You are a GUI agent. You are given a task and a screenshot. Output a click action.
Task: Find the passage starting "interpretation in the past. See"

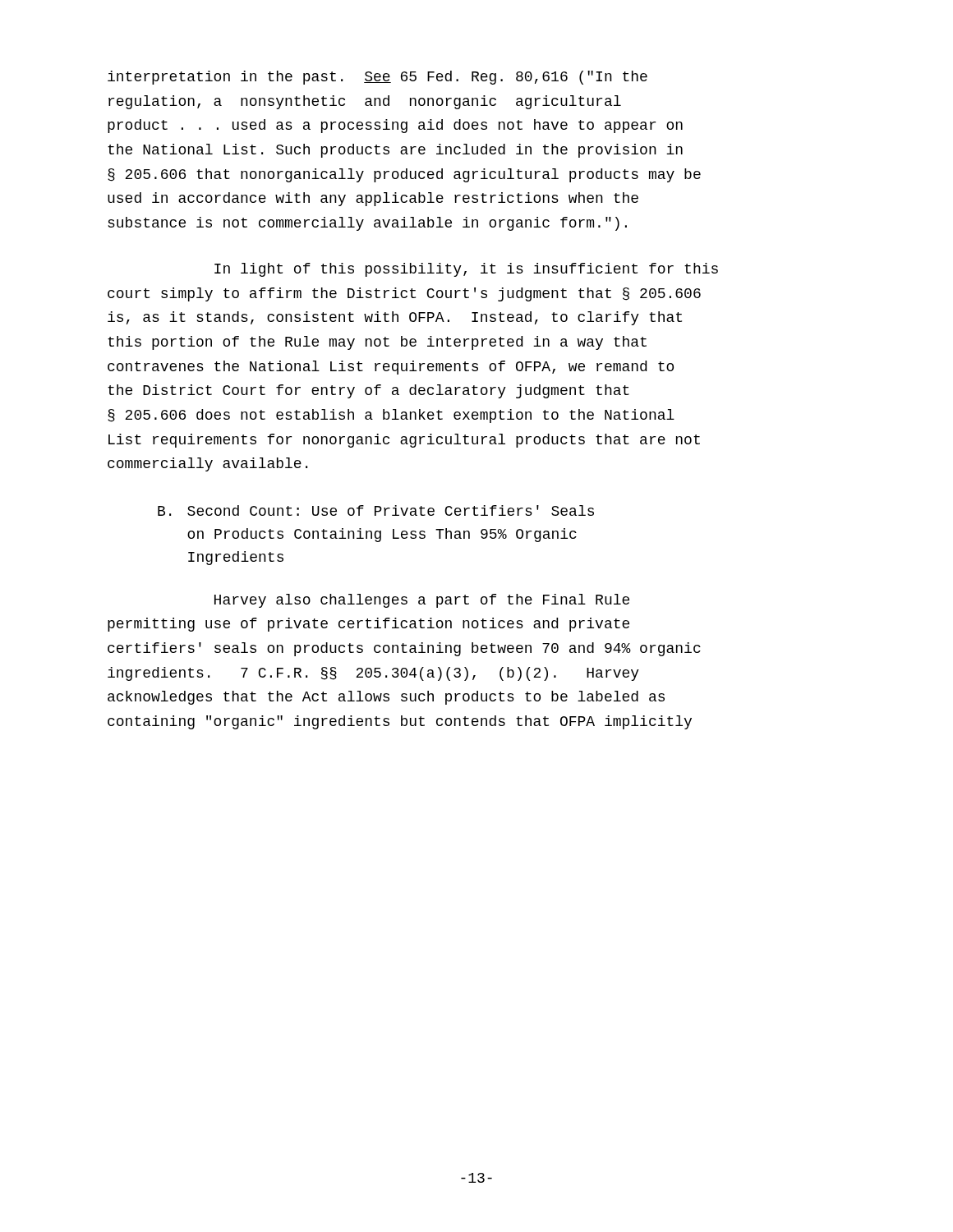[404, 150]
